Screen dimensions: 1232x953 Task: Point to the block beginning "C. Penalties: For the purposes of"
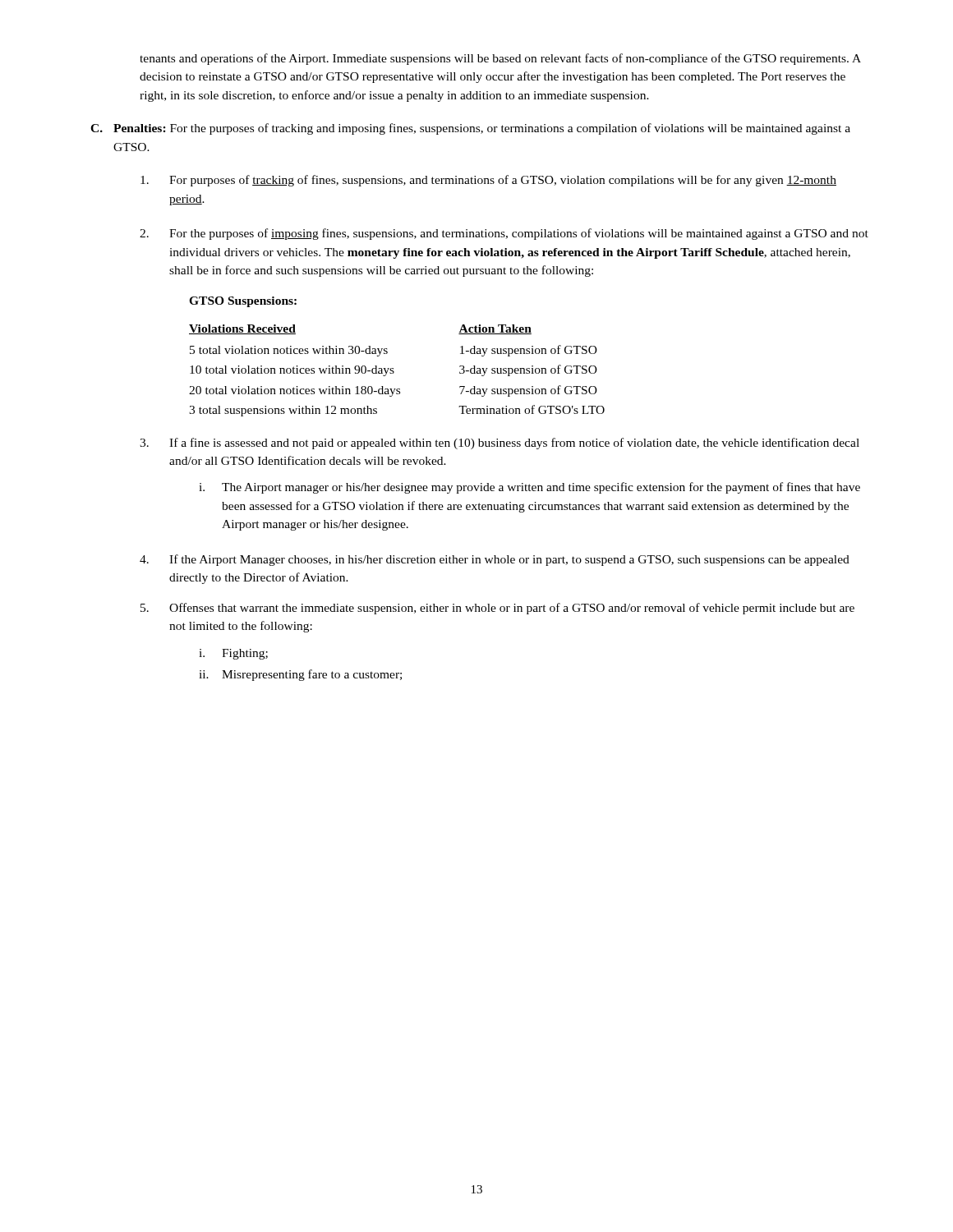point(481,138)
